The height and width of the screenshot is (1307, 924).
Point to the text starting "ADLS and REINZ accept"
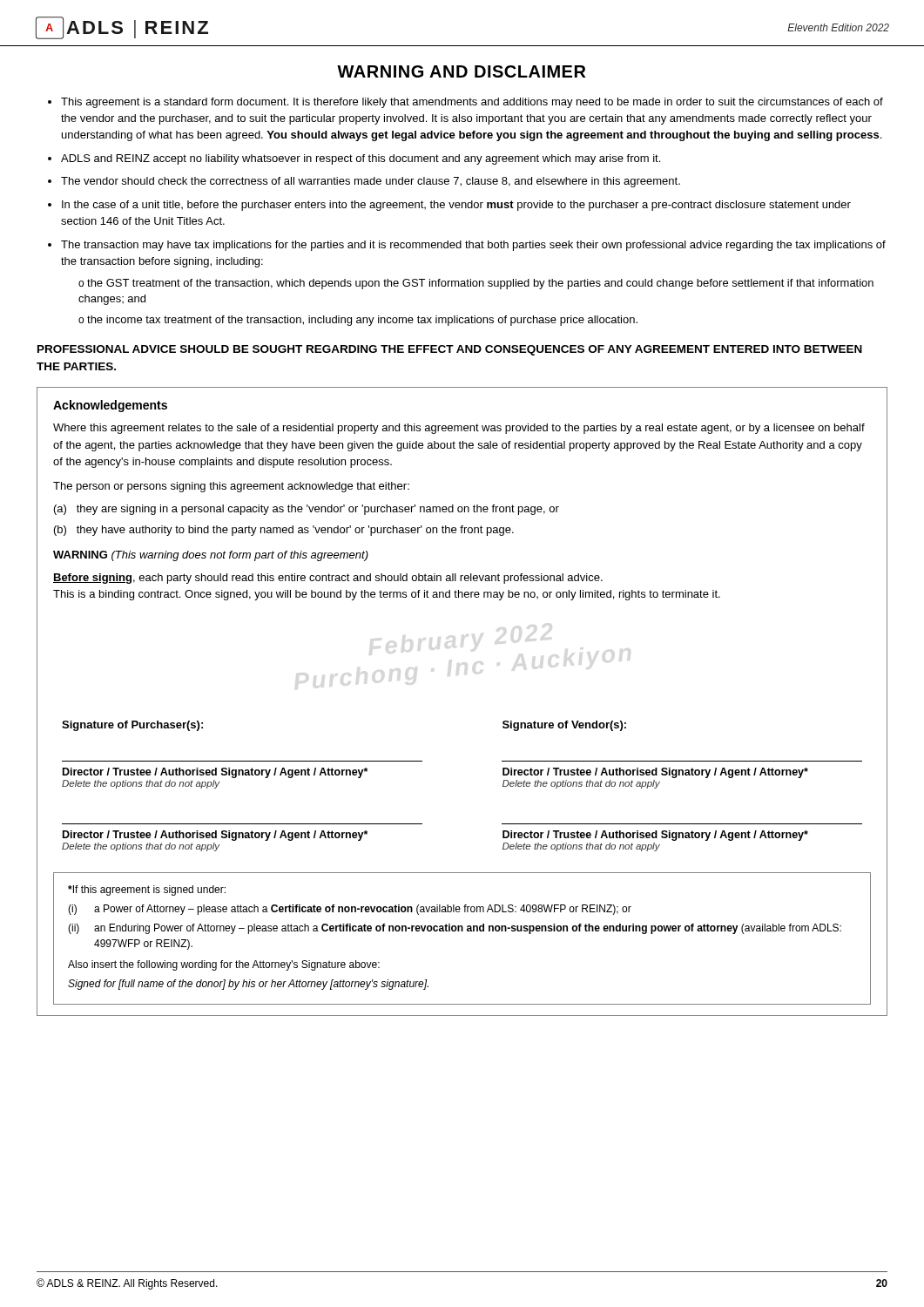coord(361,158)
